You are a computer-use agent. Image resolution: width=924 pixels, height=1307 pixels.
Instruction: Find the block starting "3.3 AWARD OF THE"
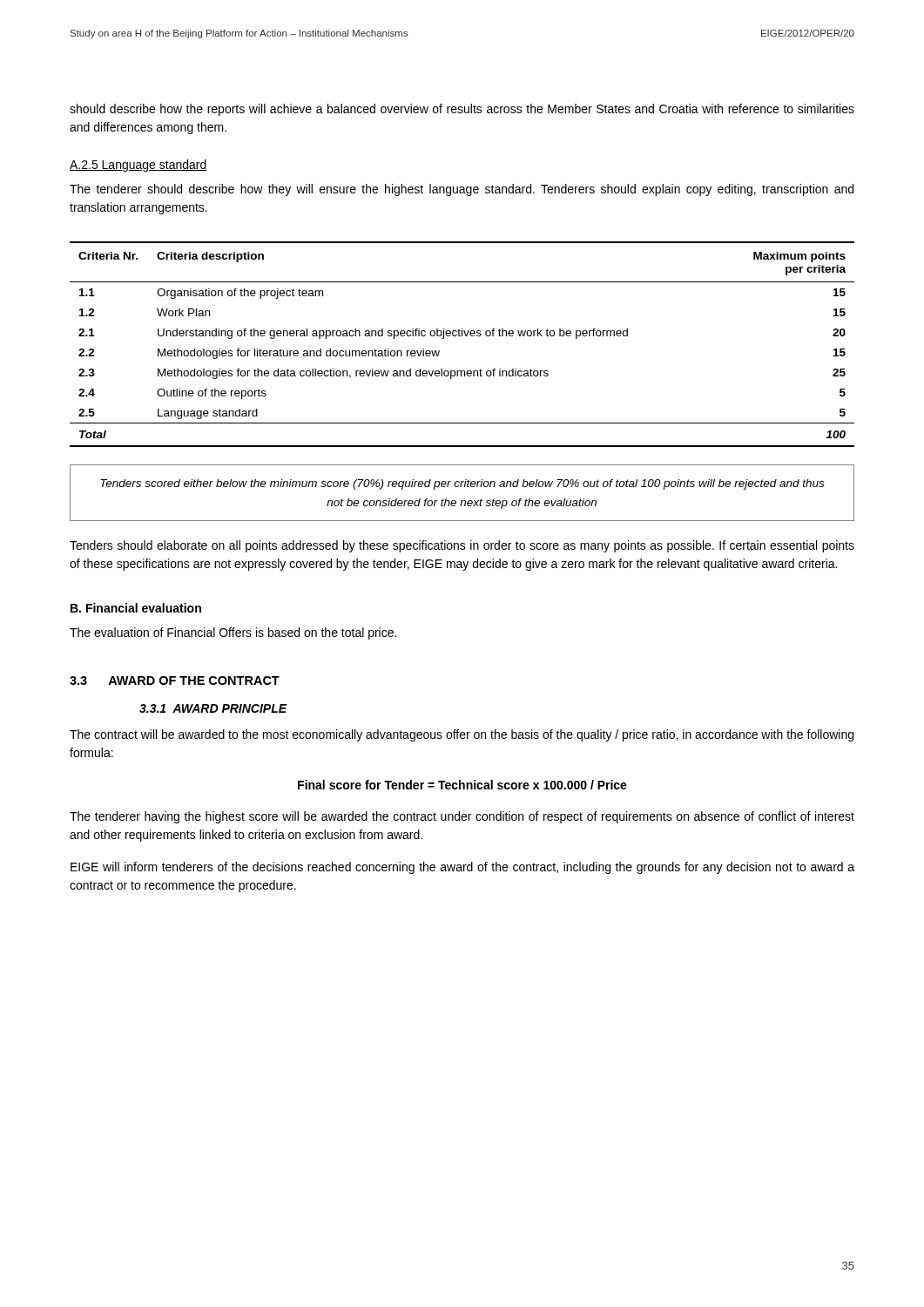pos(174,681)
